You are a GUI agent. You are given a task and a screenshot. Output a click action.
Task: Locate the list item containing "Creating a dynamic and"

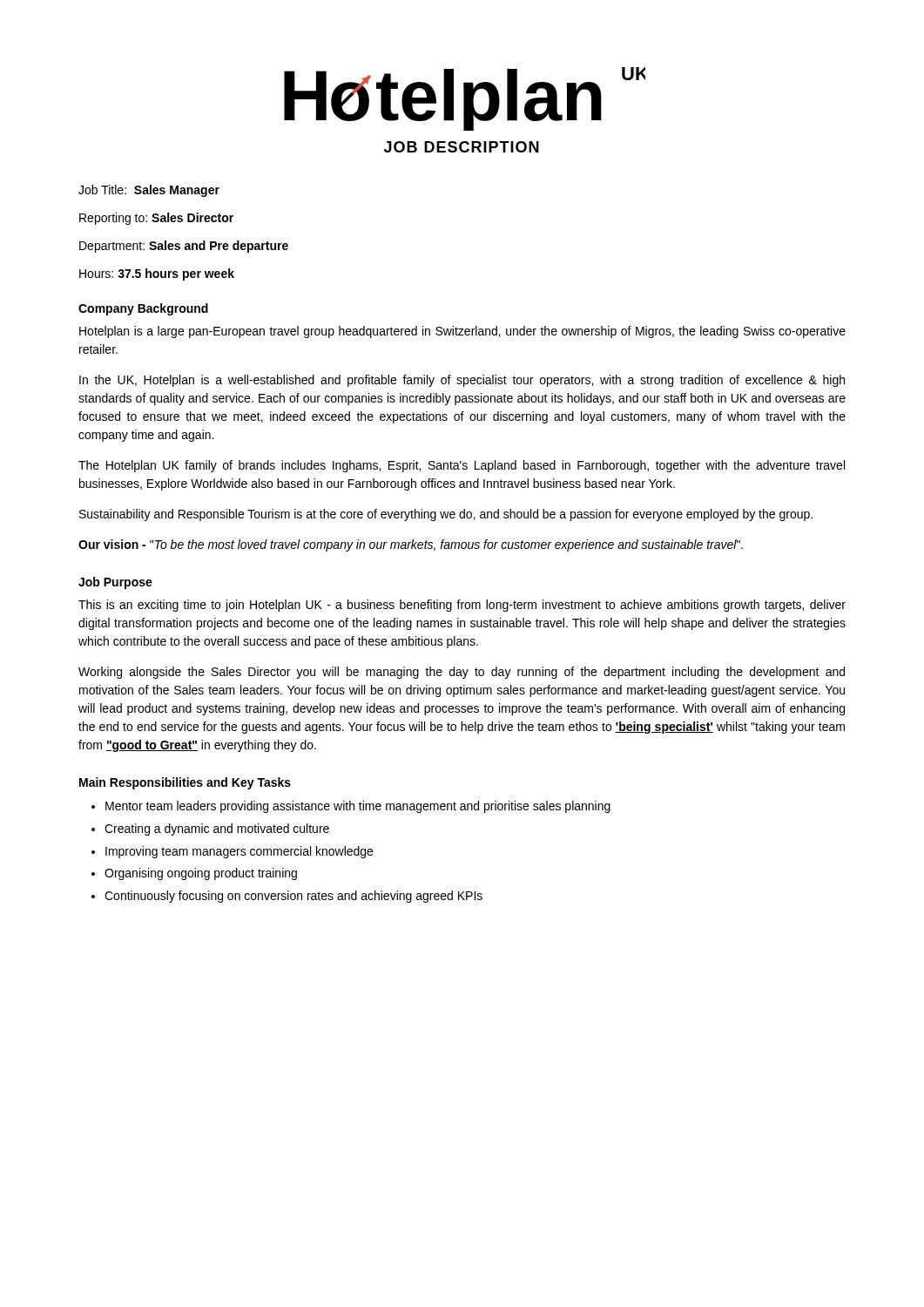point(217,828)
